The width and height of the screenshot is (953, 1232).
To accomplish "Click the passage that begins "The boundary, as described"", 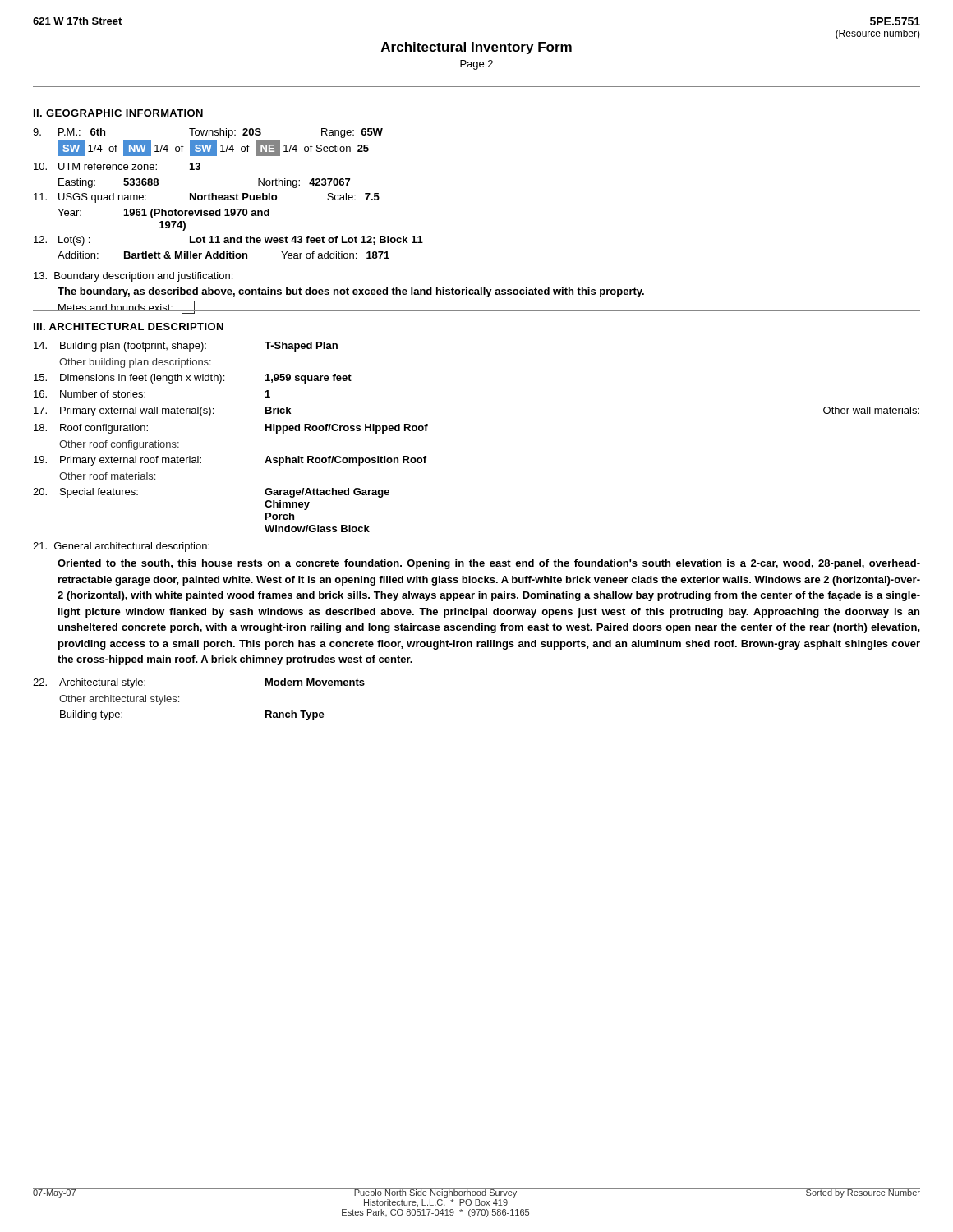I will coord(351,291).
